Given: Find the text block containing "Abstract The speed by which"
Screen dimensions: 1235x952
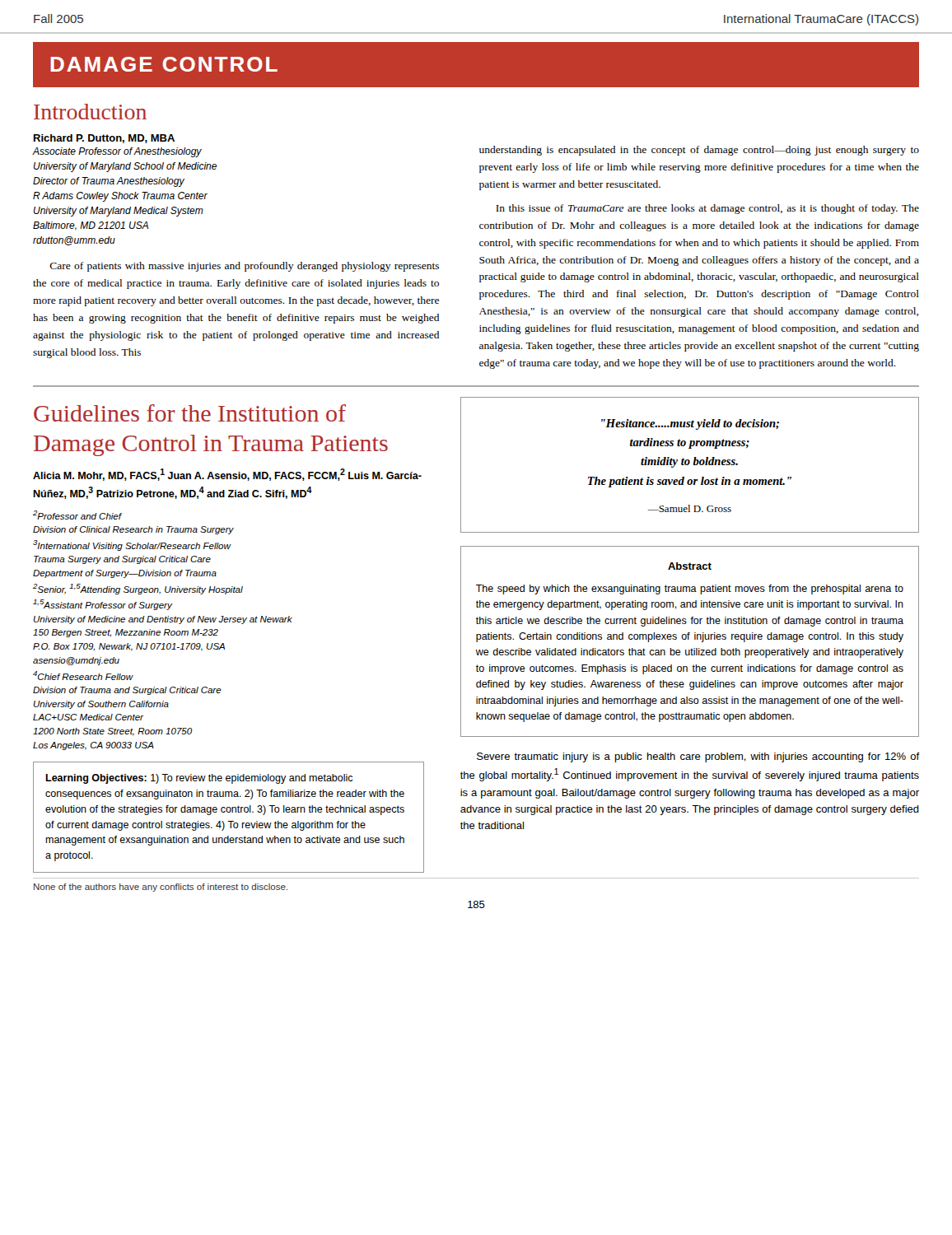Looking at the screenshot, I should click(690, 641).
